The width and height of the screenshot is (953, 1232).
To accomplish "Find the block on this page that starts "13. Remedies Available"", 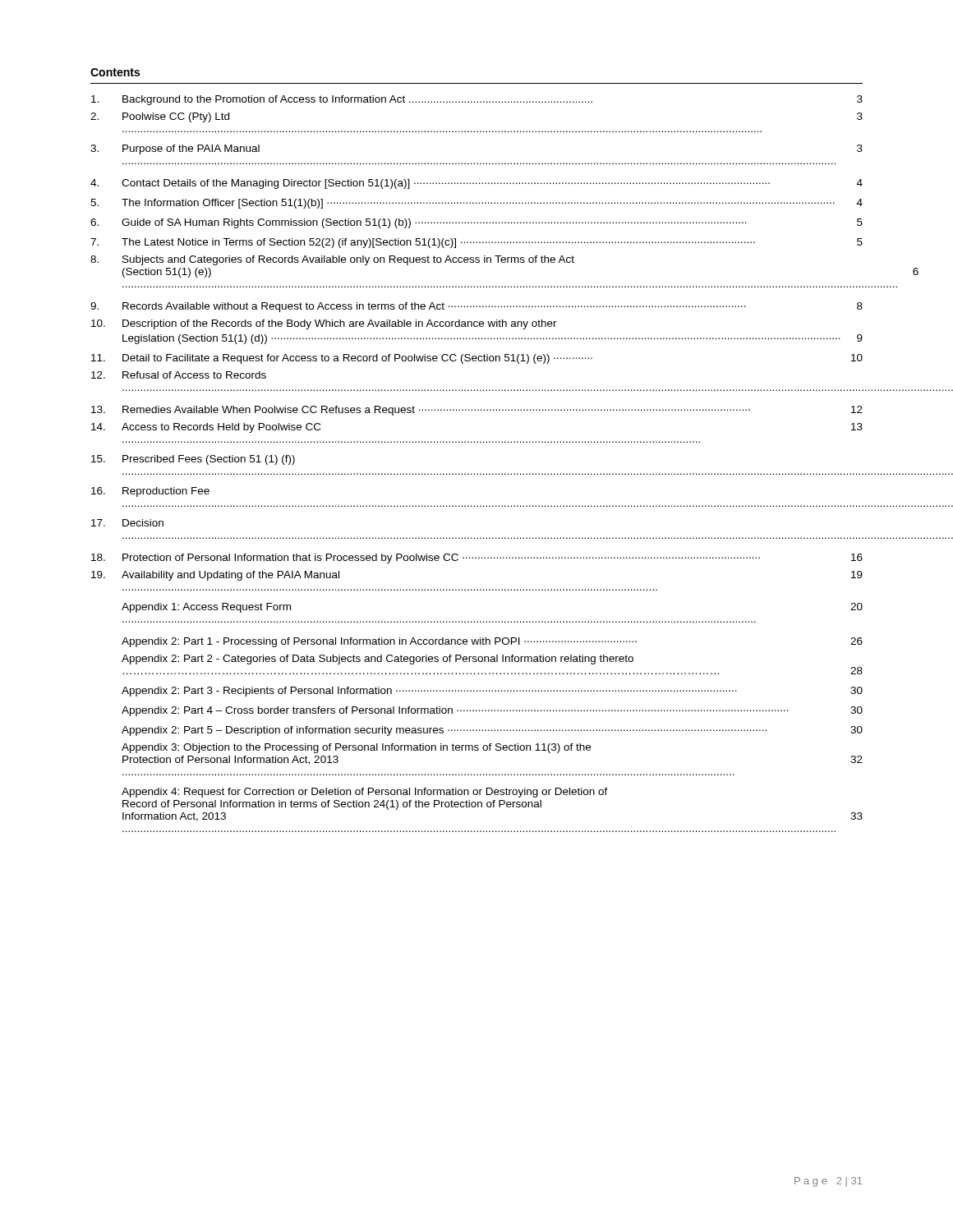I will [x=476, y=408].
